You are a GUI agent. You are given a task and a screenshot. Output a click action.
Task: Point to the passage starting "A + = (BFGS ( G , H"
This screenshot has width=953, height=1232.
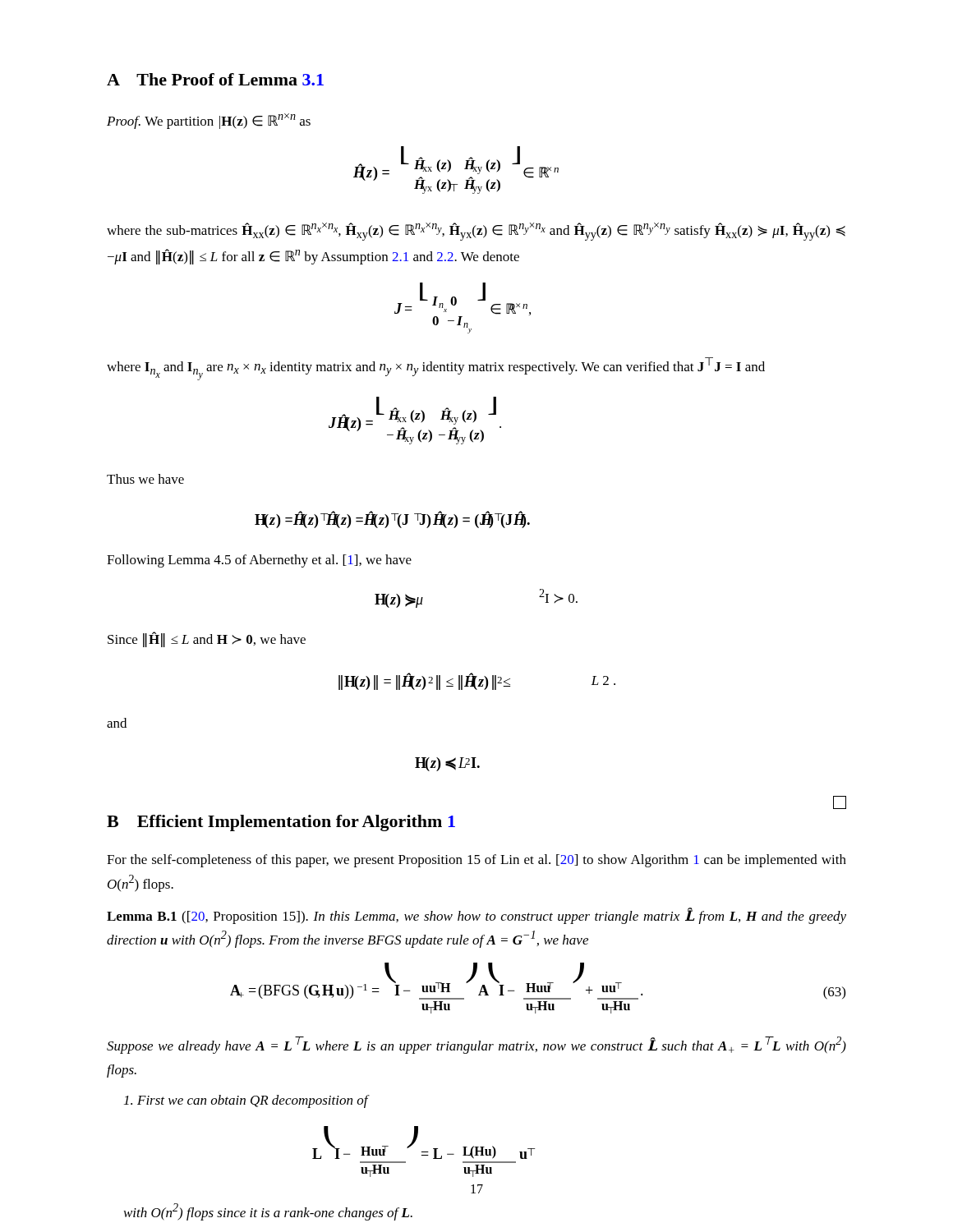(x=538, y=992)
